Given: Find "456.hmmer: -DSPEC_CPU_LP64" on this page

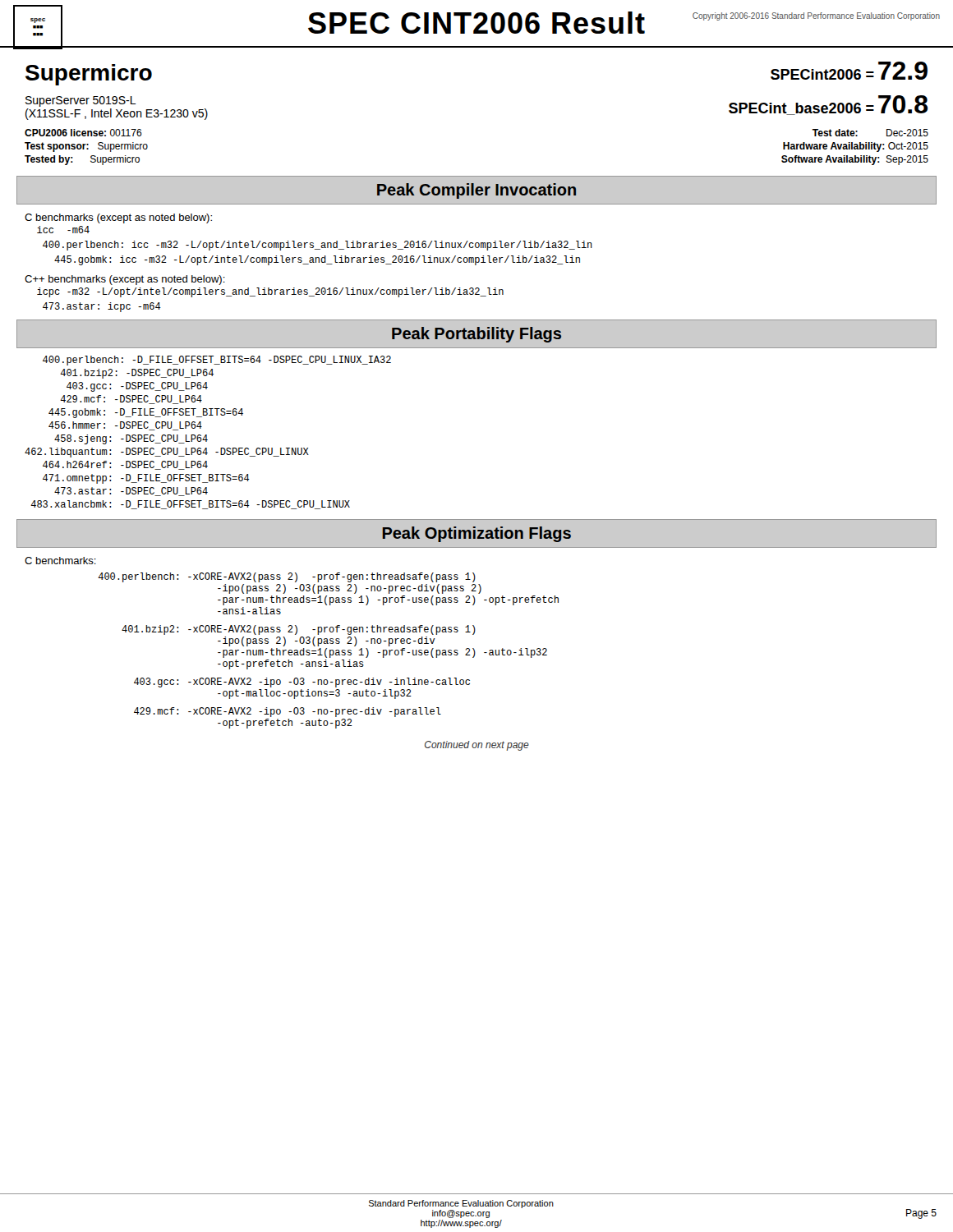Looking at the screenshot, I should pos(113,426).
